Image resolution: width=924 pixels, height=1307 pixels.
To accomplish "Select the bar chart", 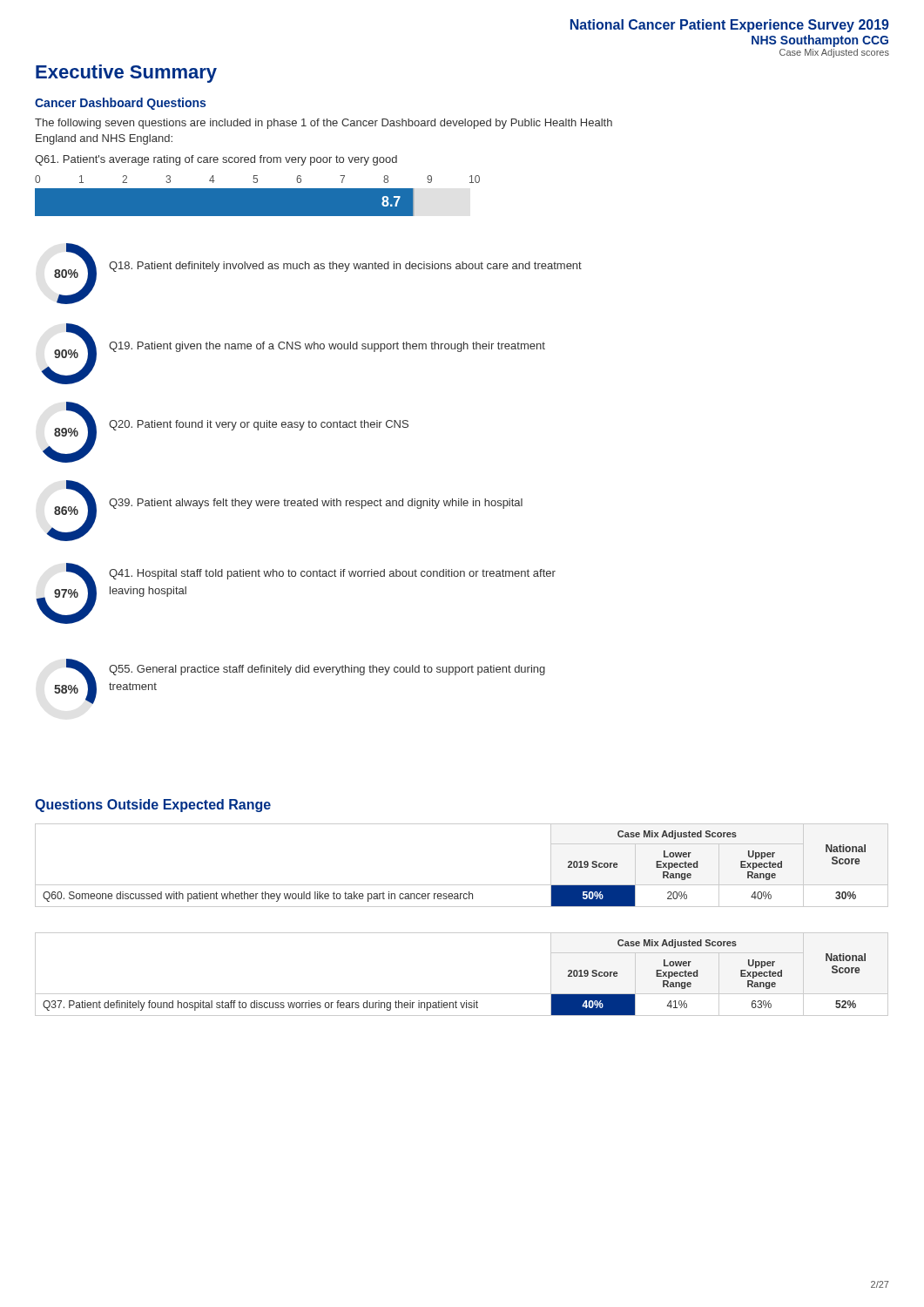I will [x=279, y=198].
